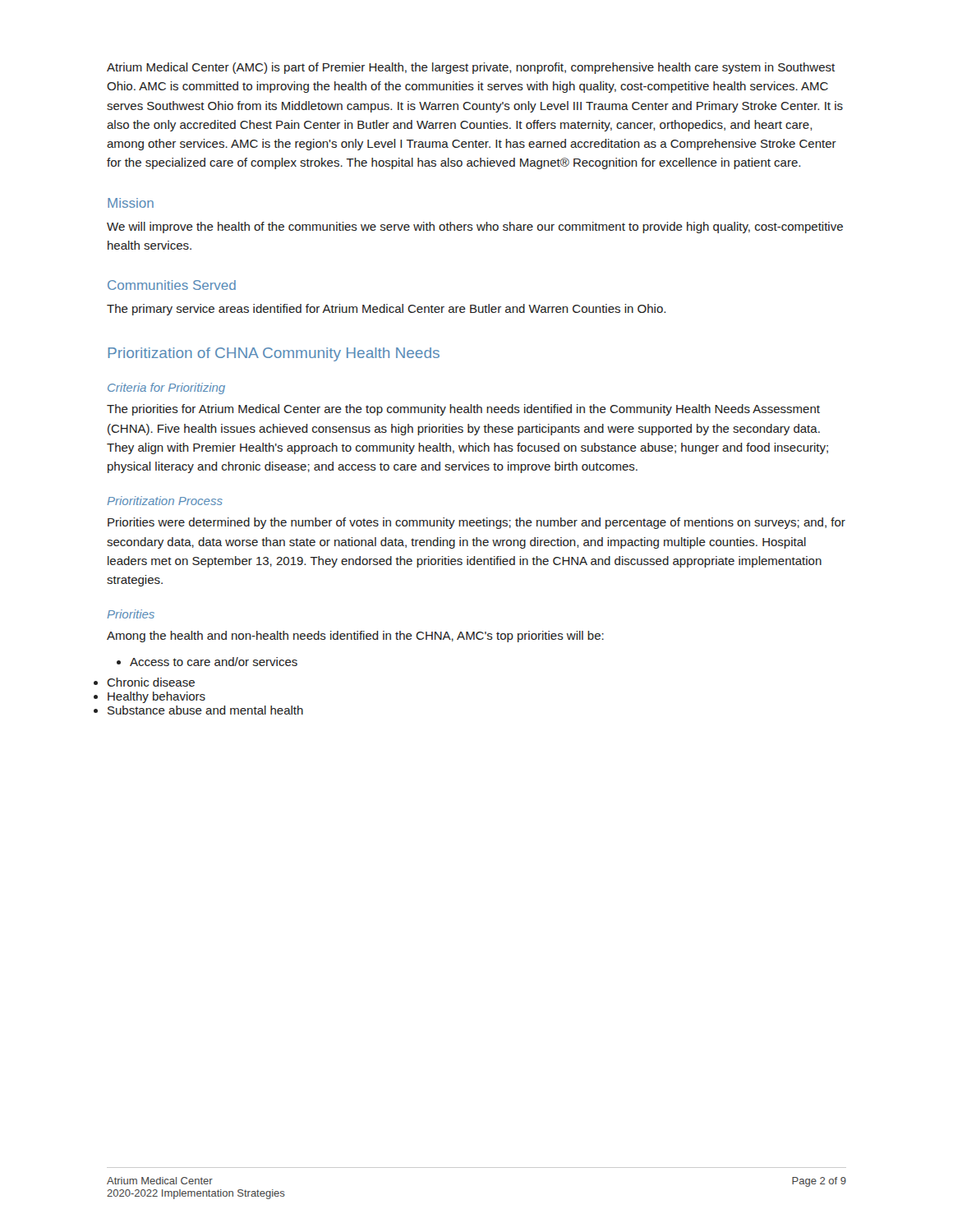Locate the passage starting "Prioritization Process"

pyautogui.click(x=165, y=501)
